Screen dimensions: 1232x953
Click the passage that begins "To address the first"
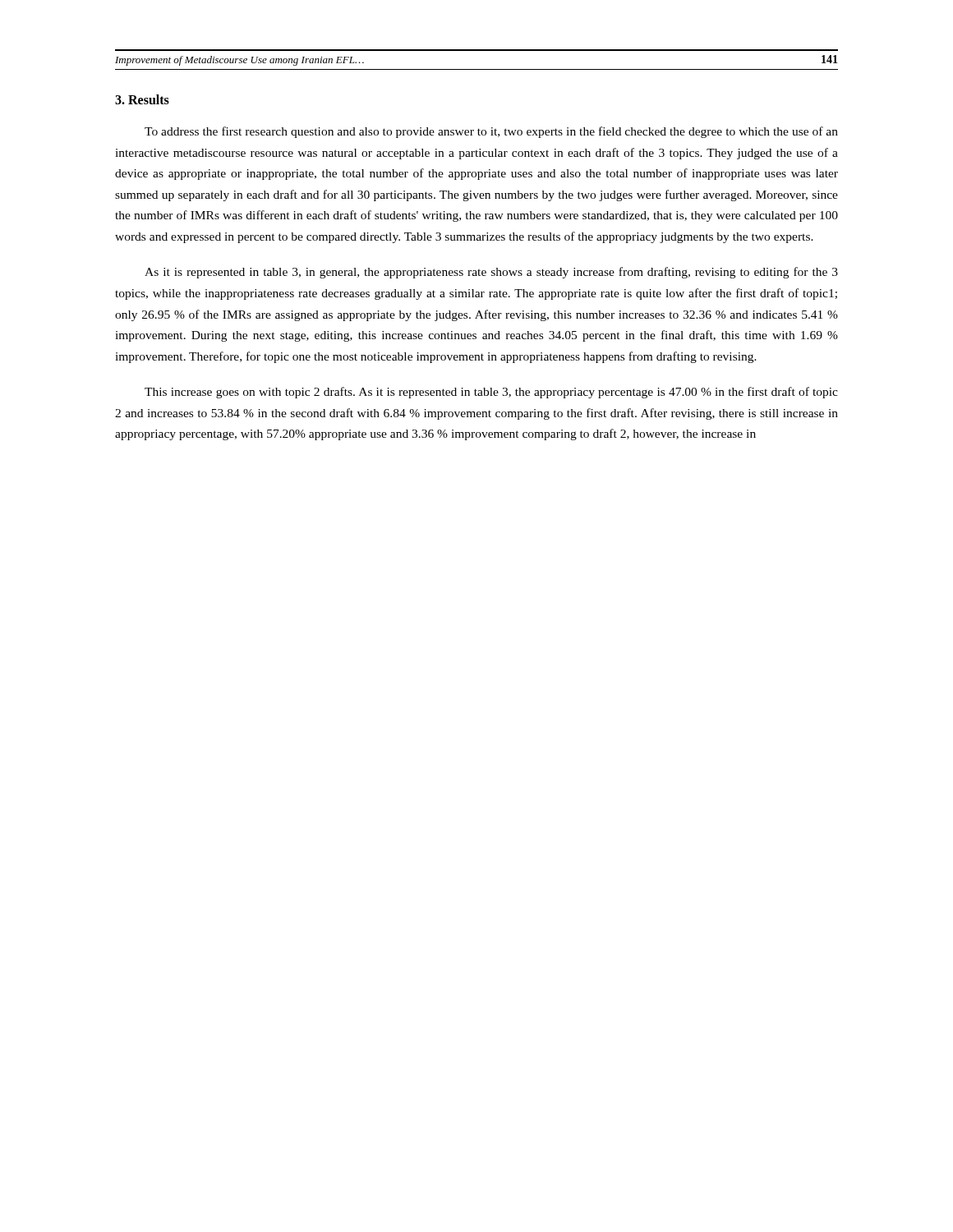(x=476, y=184)
